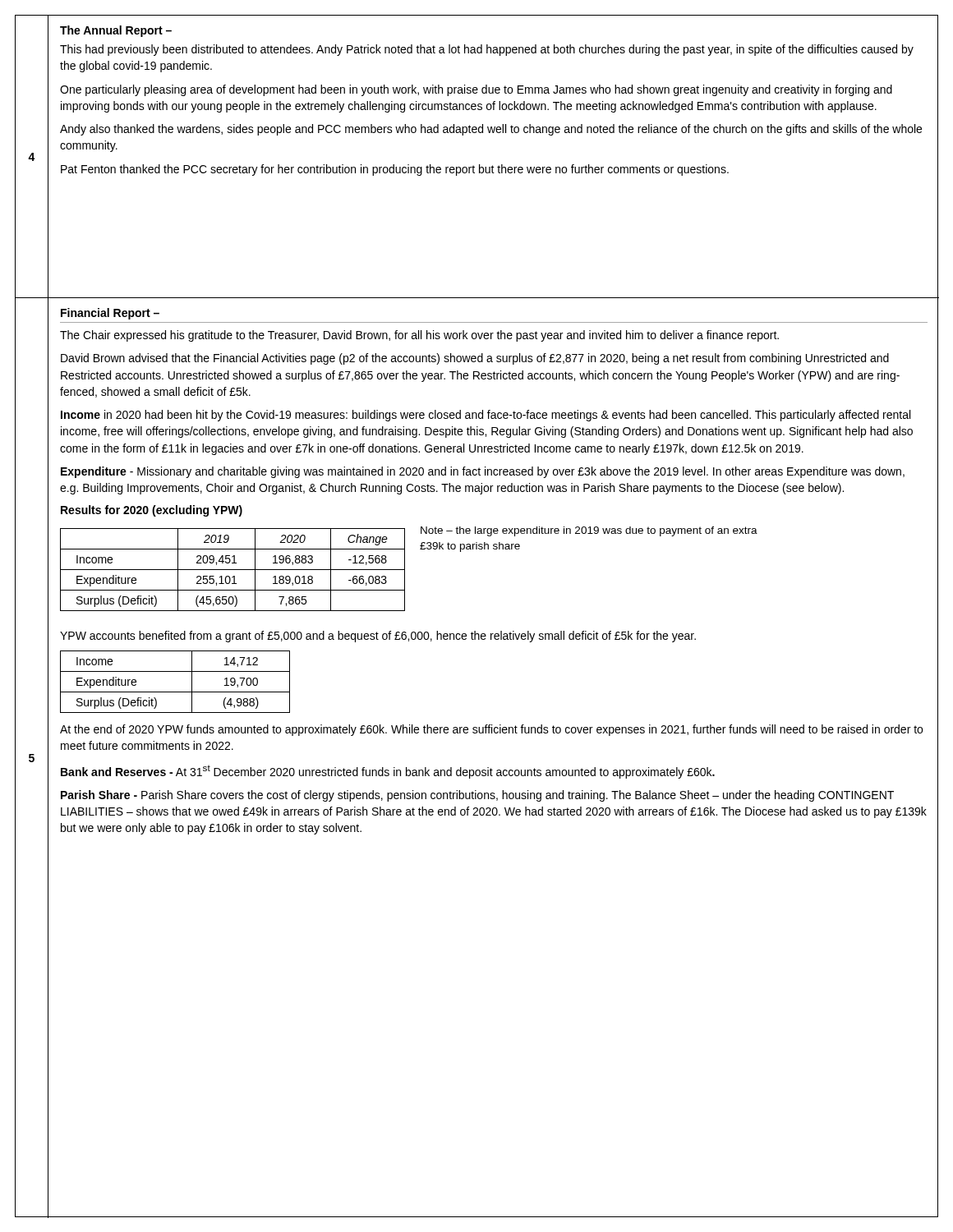This screenshot has width=953, height=1232.
Task: Find the text starting "Bank and Reserves - At 31st"
Action: tap(388, 770)
